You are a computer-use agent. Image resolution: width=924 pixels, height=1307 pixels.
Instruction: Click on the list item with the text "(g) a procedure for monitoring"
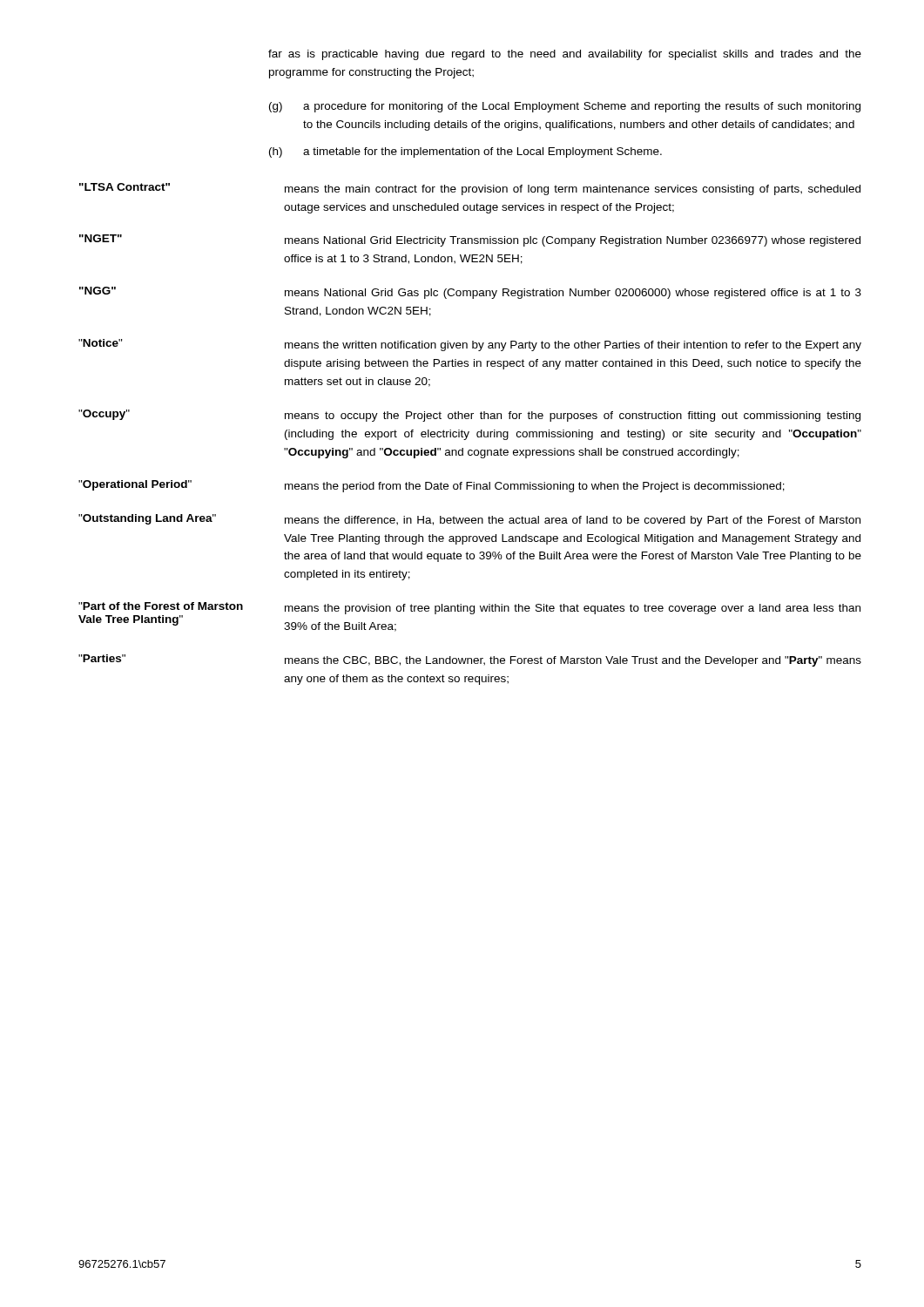(565, 116)
